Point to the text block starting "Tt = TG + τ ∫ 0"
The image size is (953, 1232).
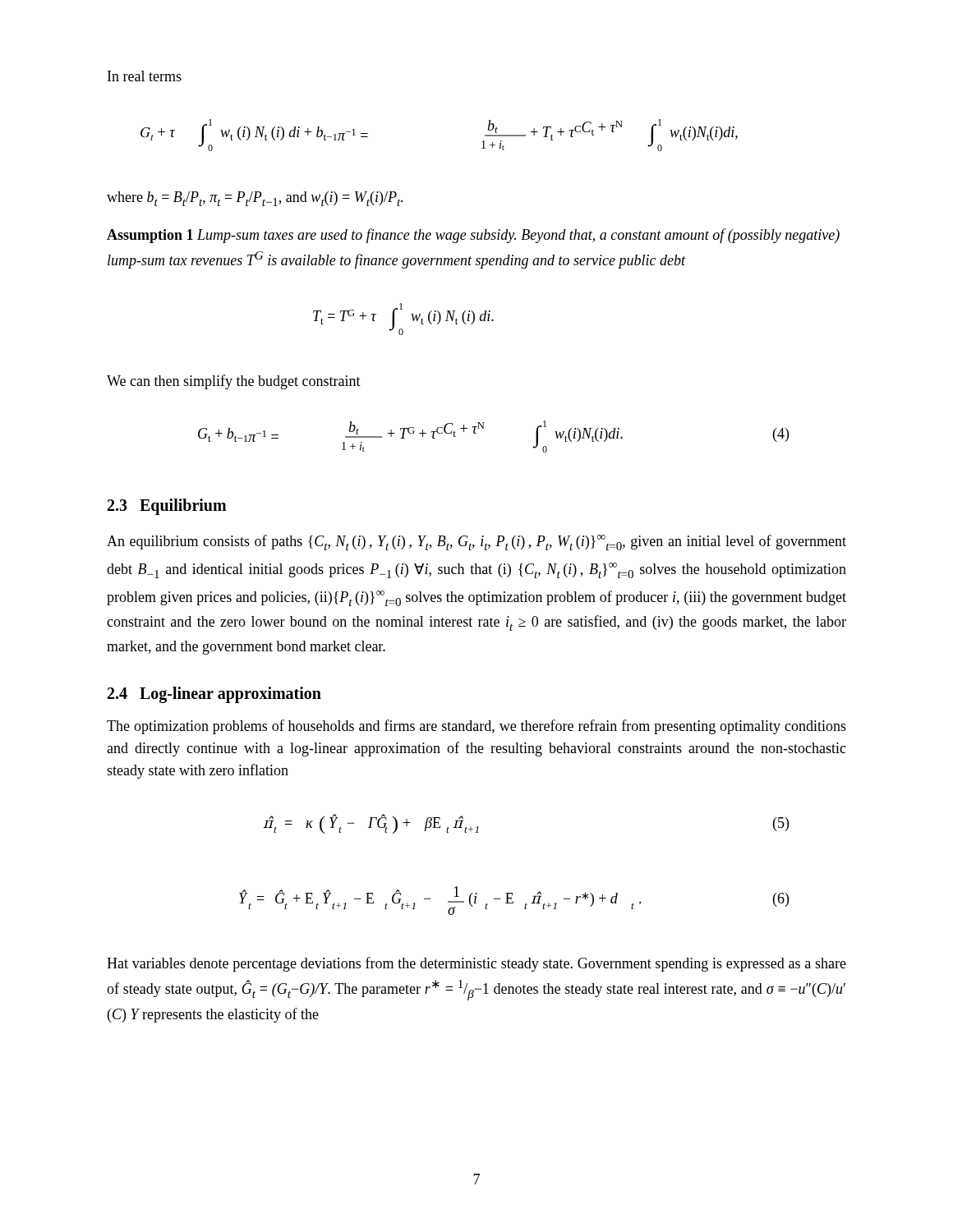[x=476, y=318]
